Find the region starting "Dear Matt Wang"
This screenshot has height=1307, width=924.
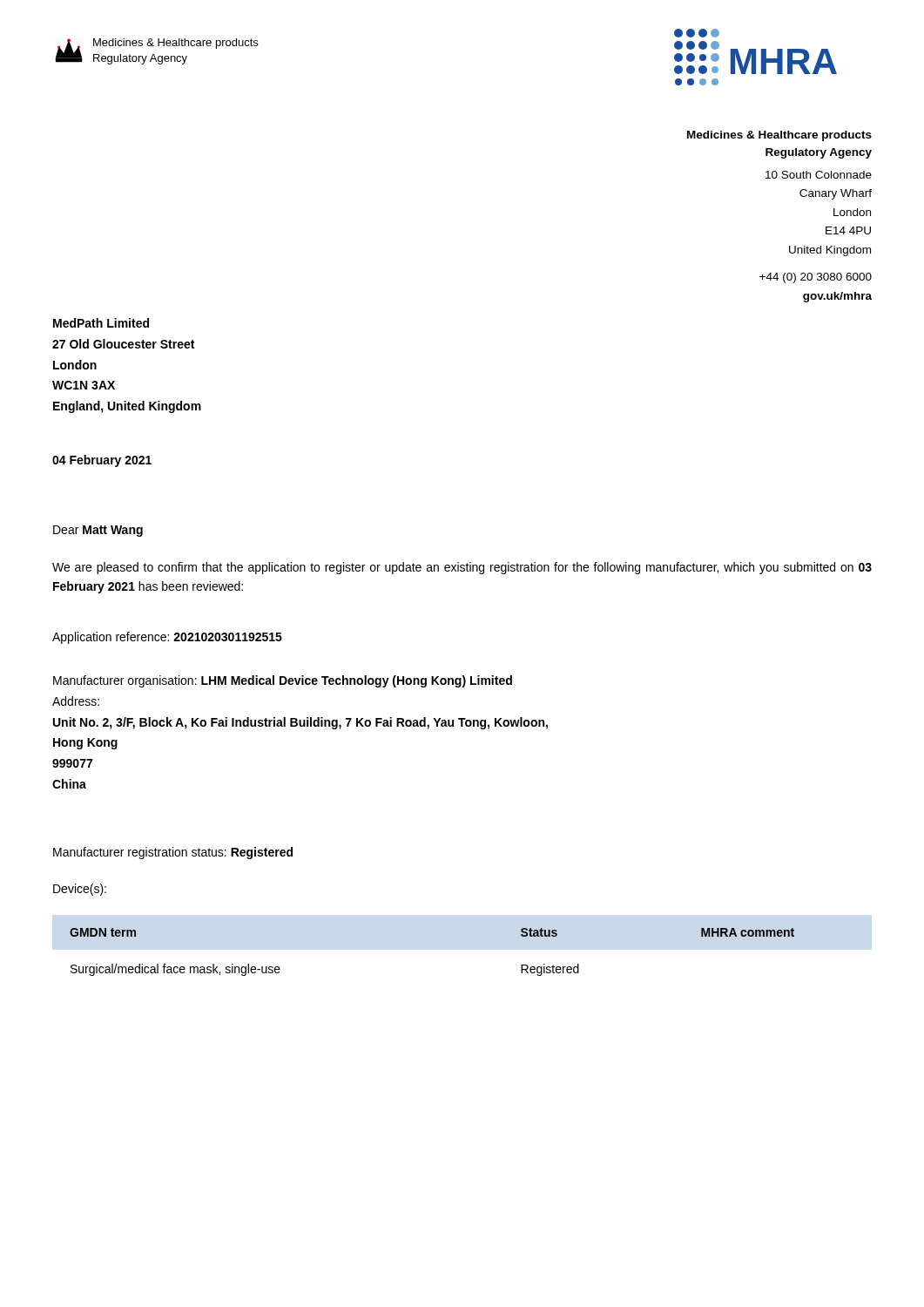click(98, 530)
